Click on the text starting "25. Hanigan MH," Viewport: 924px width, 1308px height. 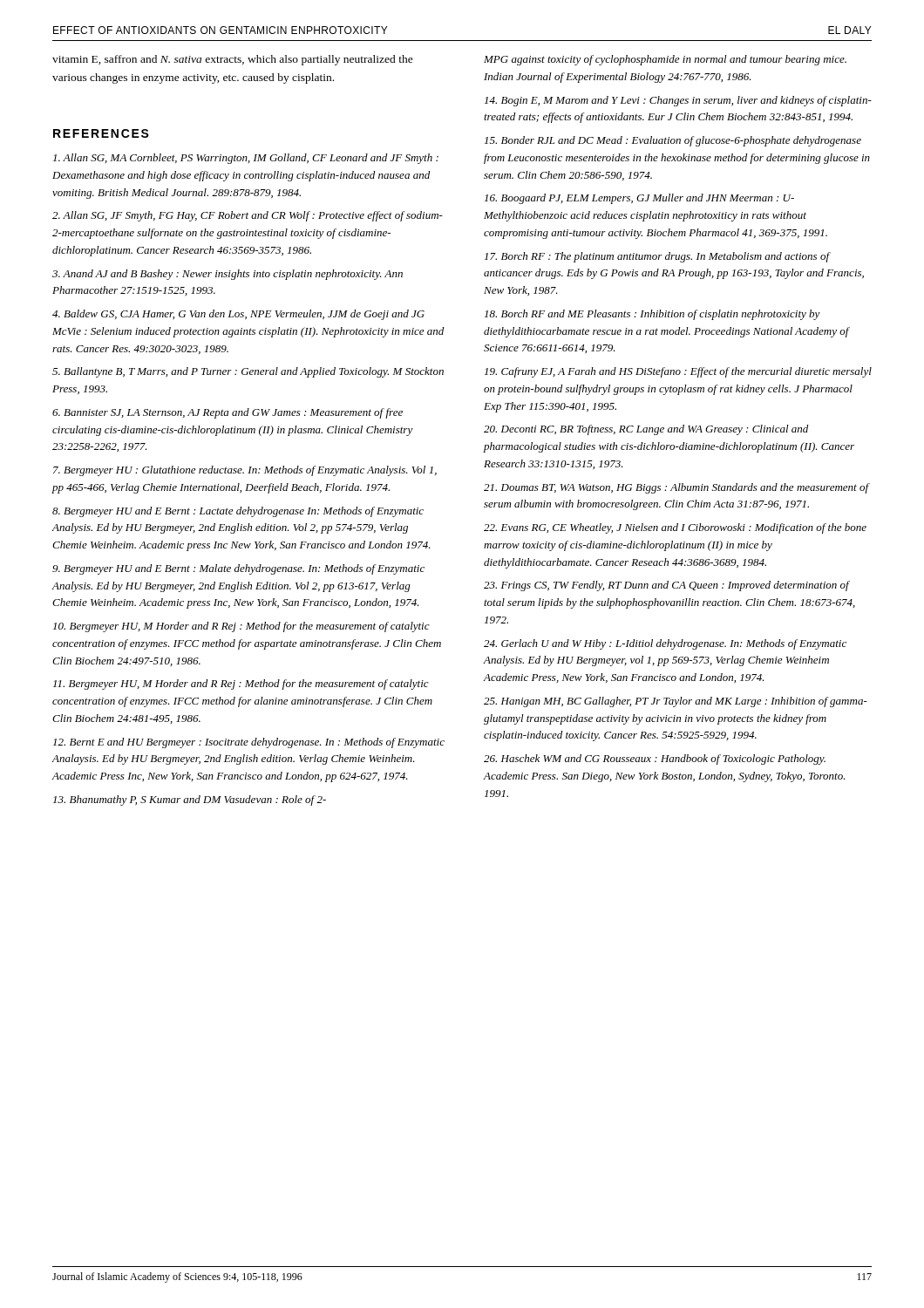pyautogui.click(x=675, y=718)
